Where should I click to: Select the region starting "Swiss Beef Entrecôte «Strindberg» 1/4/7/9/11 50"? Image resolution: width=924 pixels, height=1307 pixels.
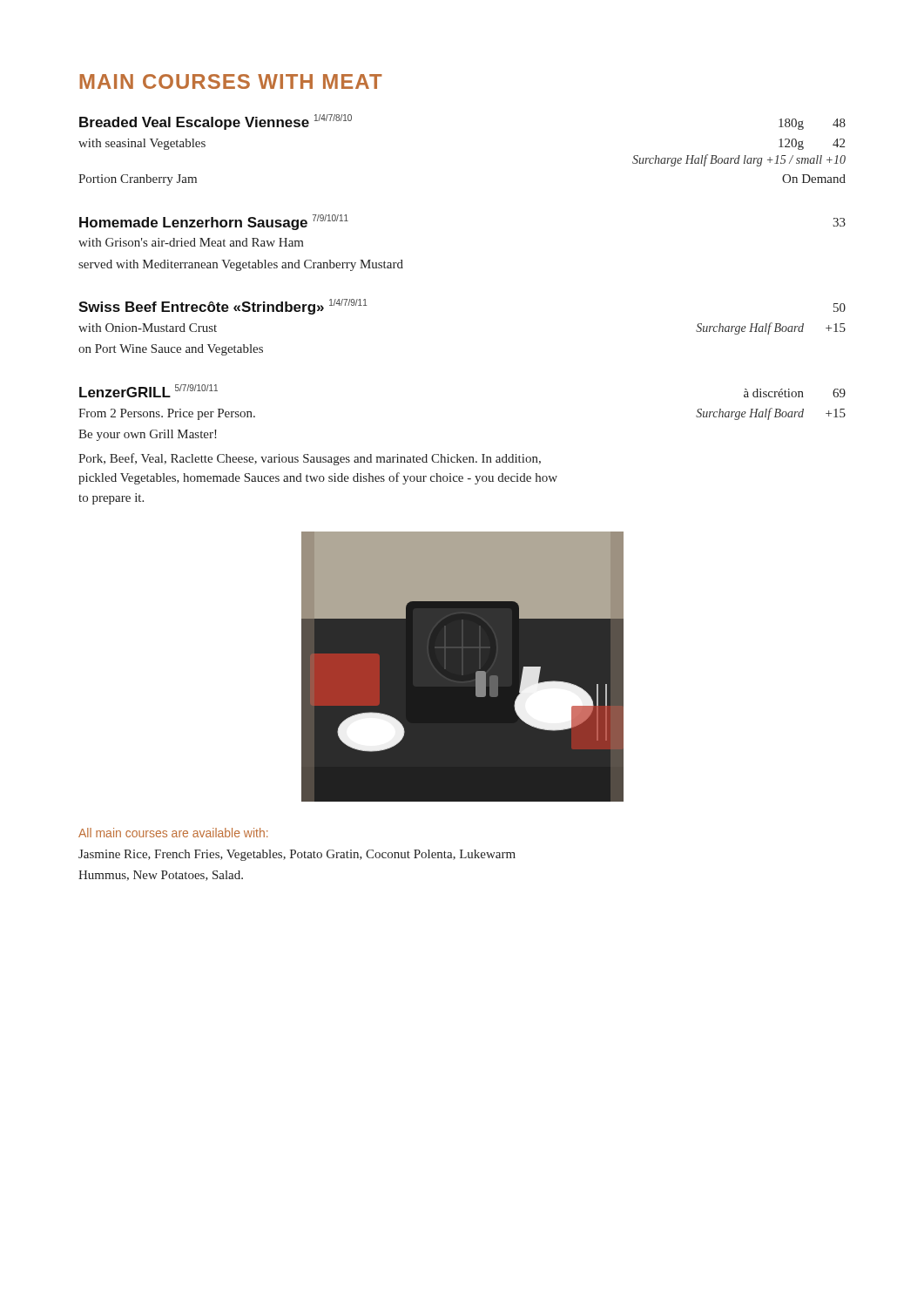click(x=225, y=305)
